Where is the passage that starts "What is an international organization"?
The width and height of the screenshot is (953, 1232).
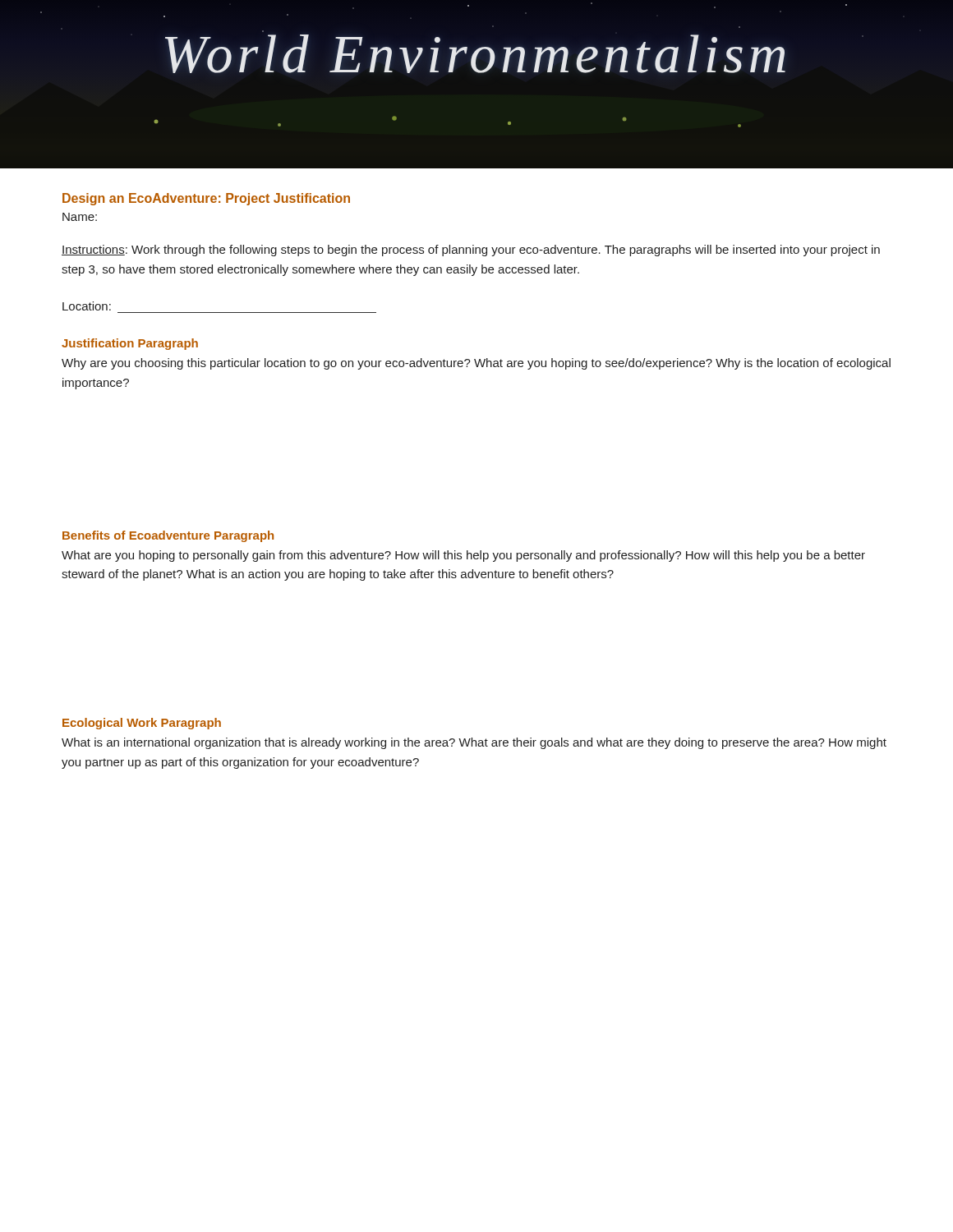474,752
